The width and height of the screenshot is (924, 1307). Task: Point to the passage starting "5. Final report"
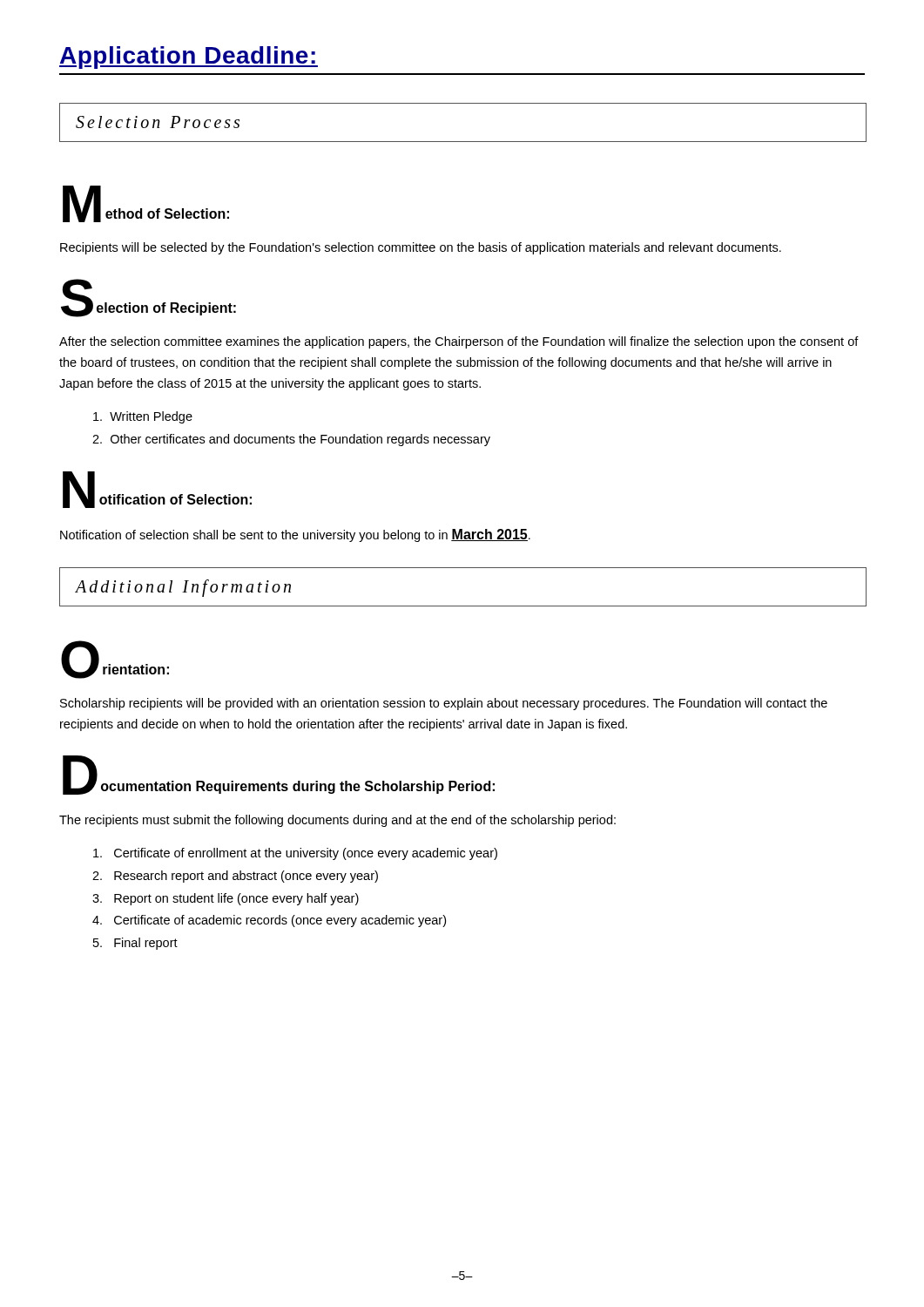pyautogui.click(x=135, y=943)
